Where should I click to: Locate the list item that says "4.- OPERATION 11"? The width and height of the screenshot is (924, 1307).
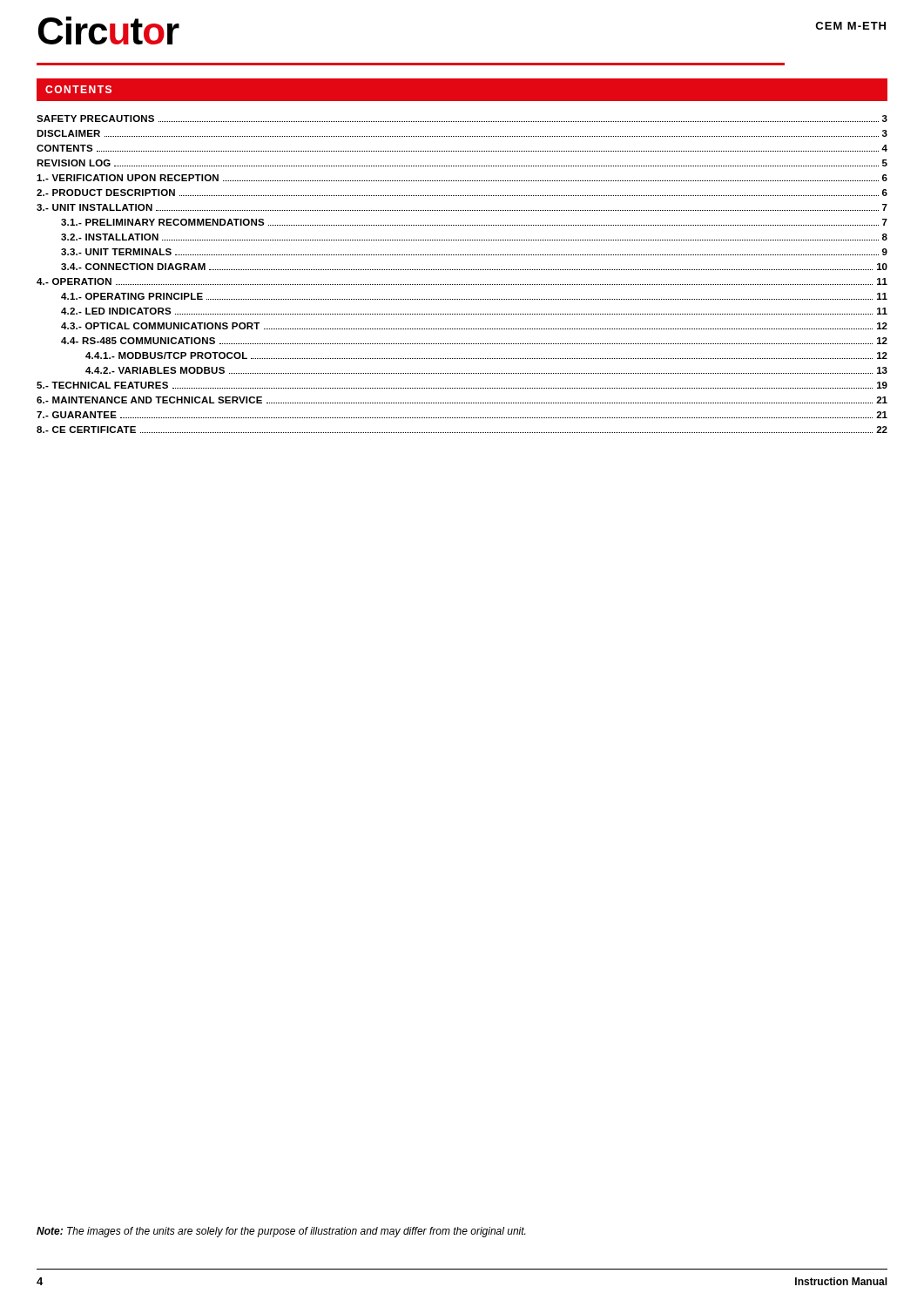462,281
